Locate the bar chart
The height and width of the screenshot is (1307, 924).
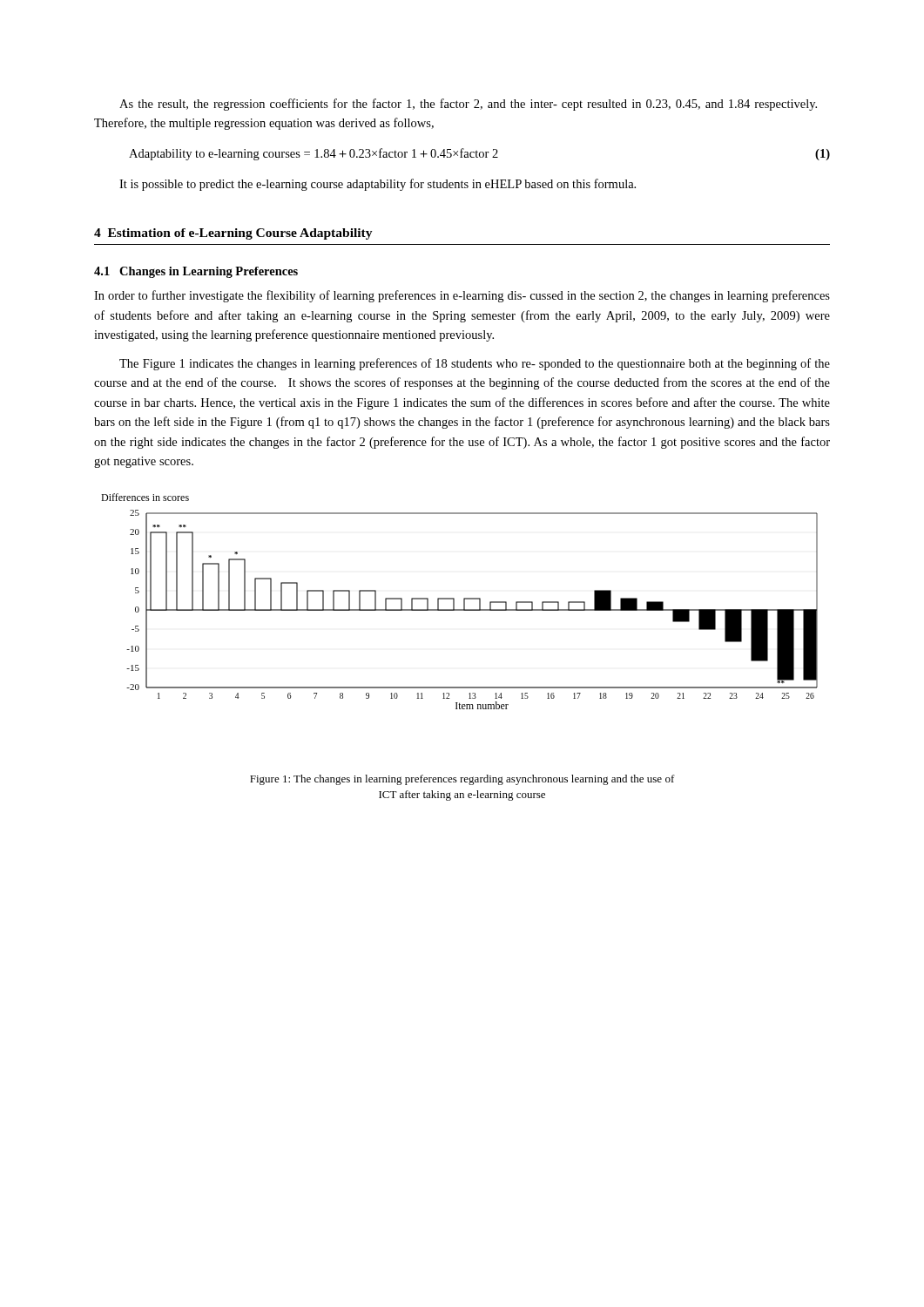(x=462, y=626)
